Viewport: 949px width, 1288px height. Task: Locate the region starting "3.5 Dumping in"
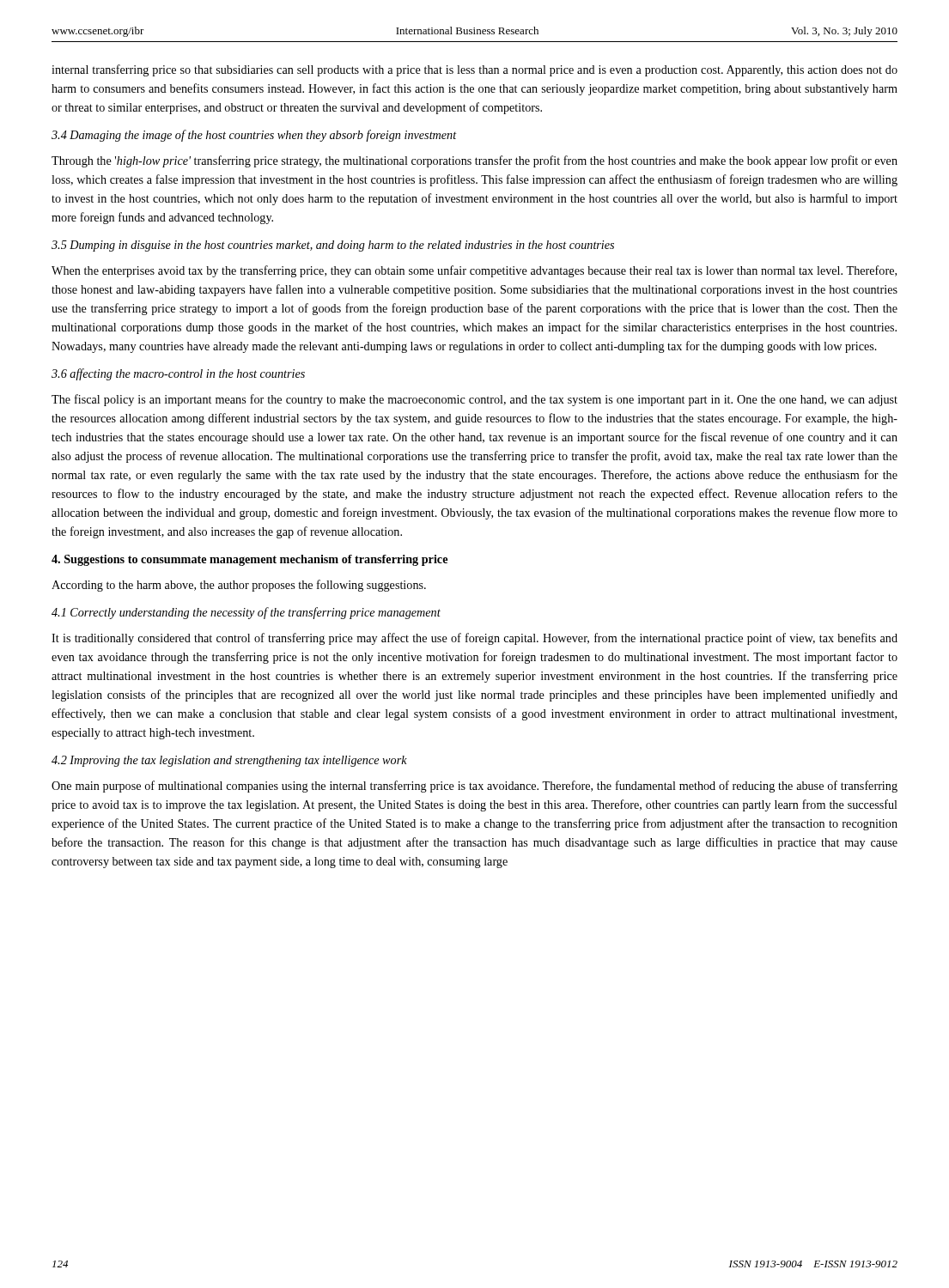[x=474, y=245]
